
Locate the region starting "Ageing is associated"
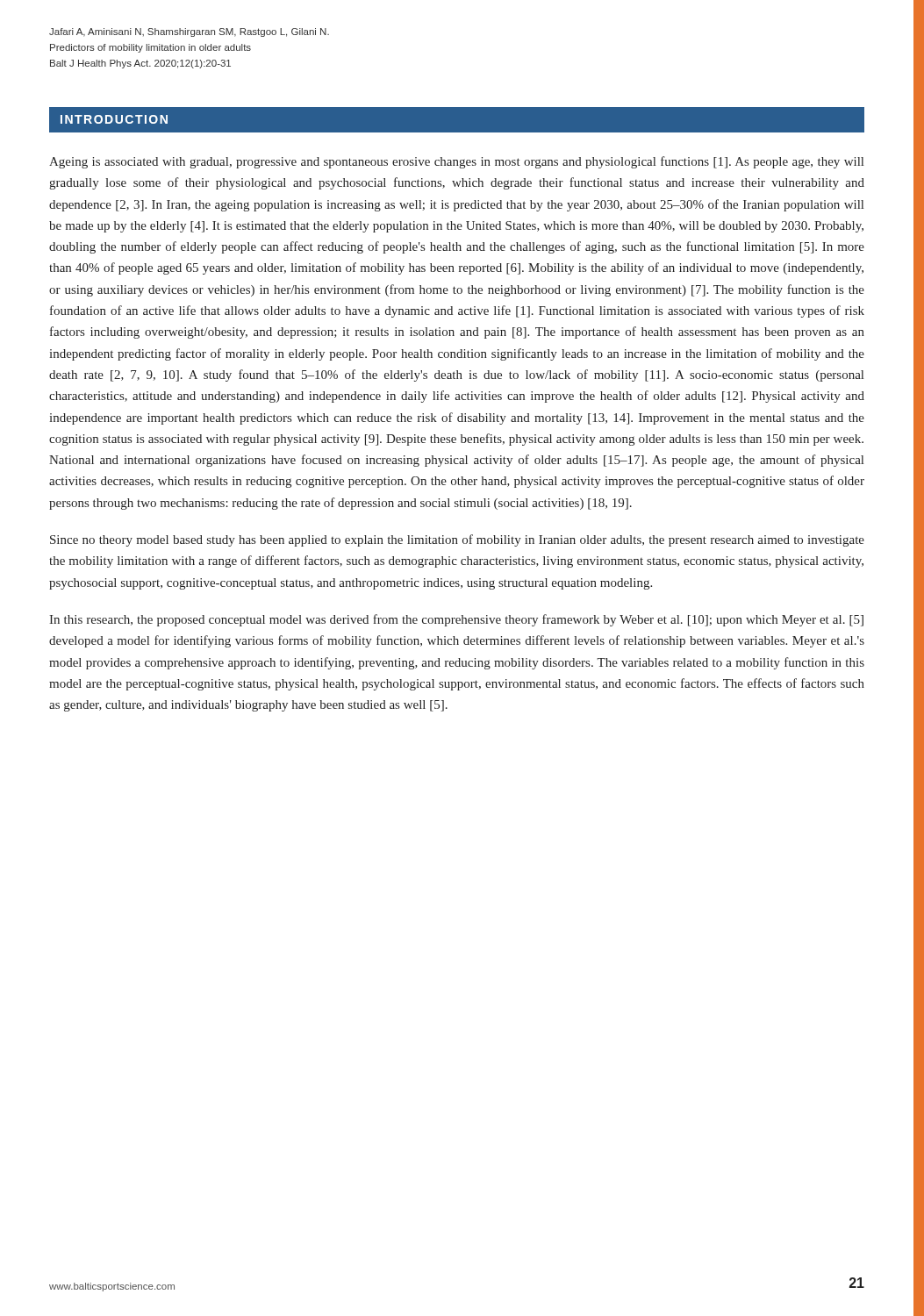click(457, 332)
